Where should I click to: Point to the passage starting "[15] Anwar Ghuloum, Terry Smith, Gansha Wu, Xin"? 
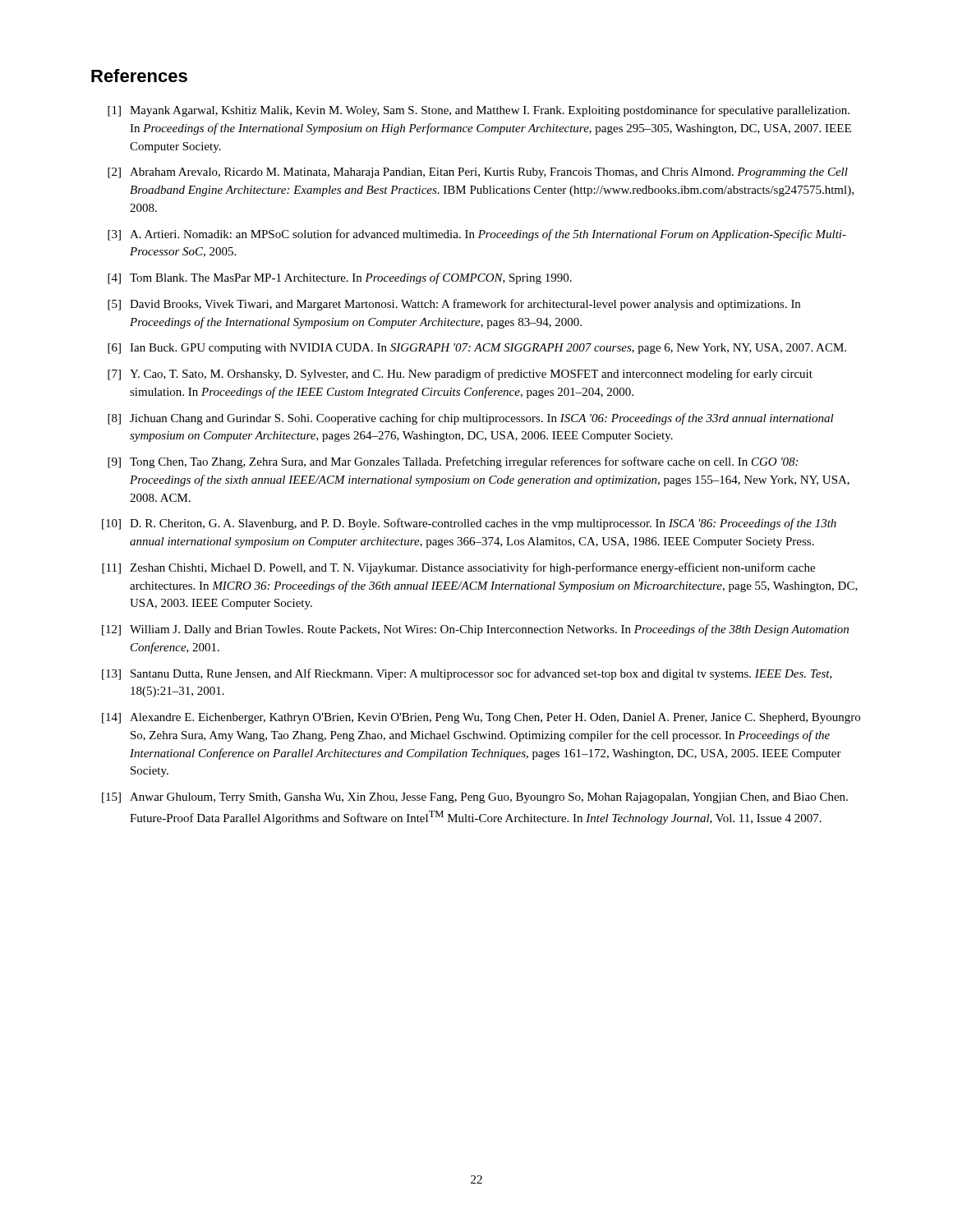click(476, 808)
